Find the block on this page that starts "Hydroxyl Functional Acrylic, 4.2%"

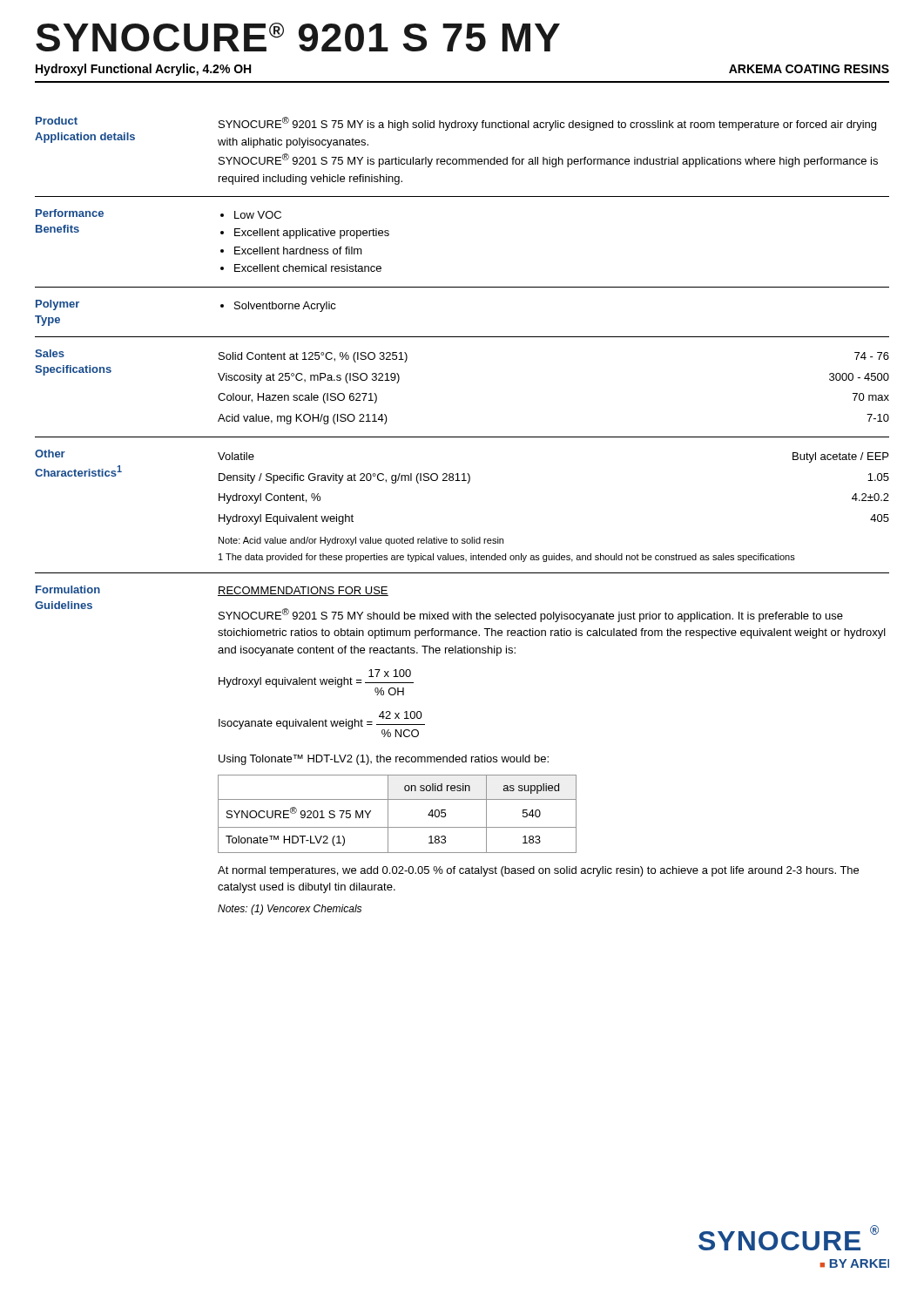[x=143, y=68]
